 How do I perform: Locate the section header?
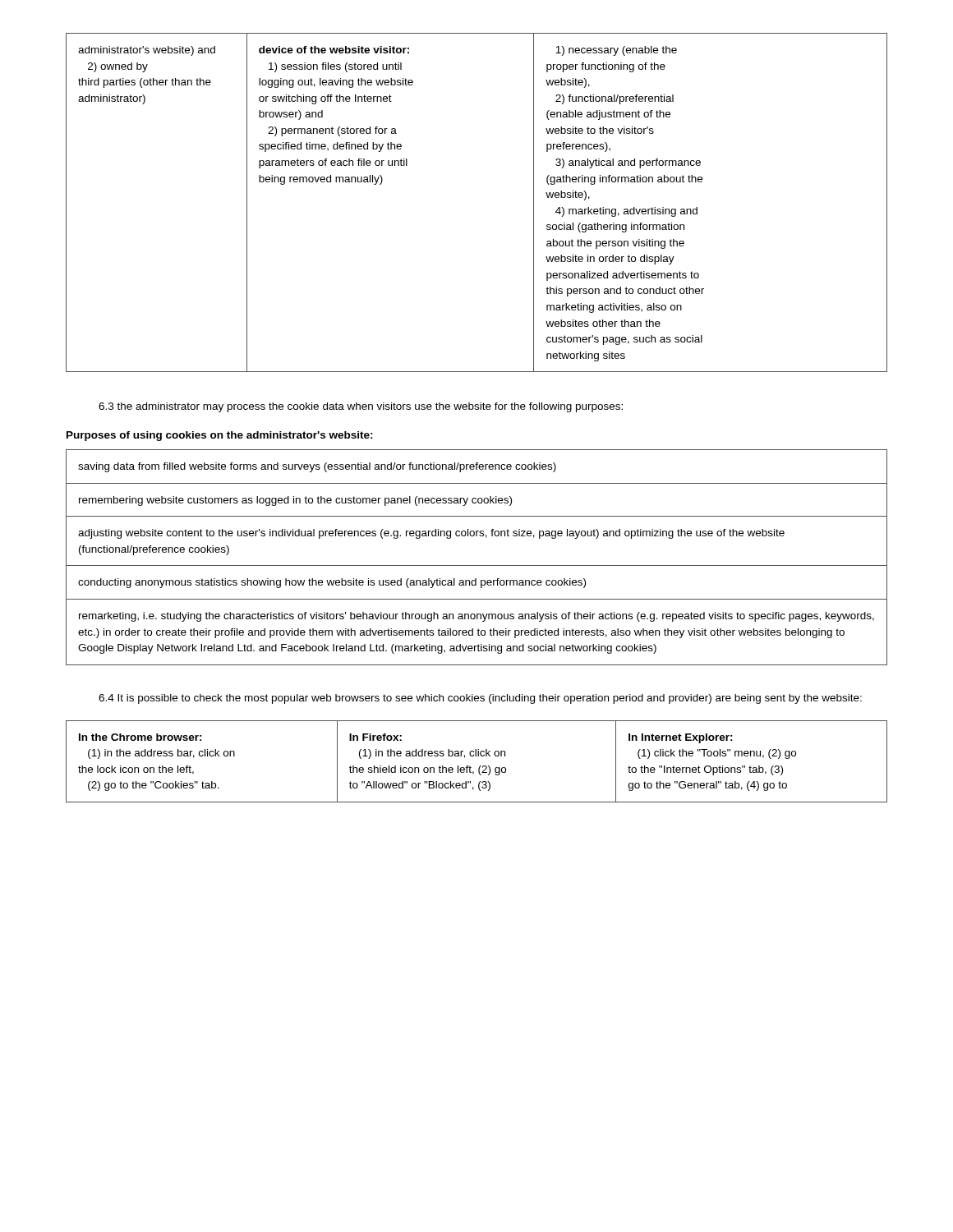pyautogui.click(x=476, y=435)
